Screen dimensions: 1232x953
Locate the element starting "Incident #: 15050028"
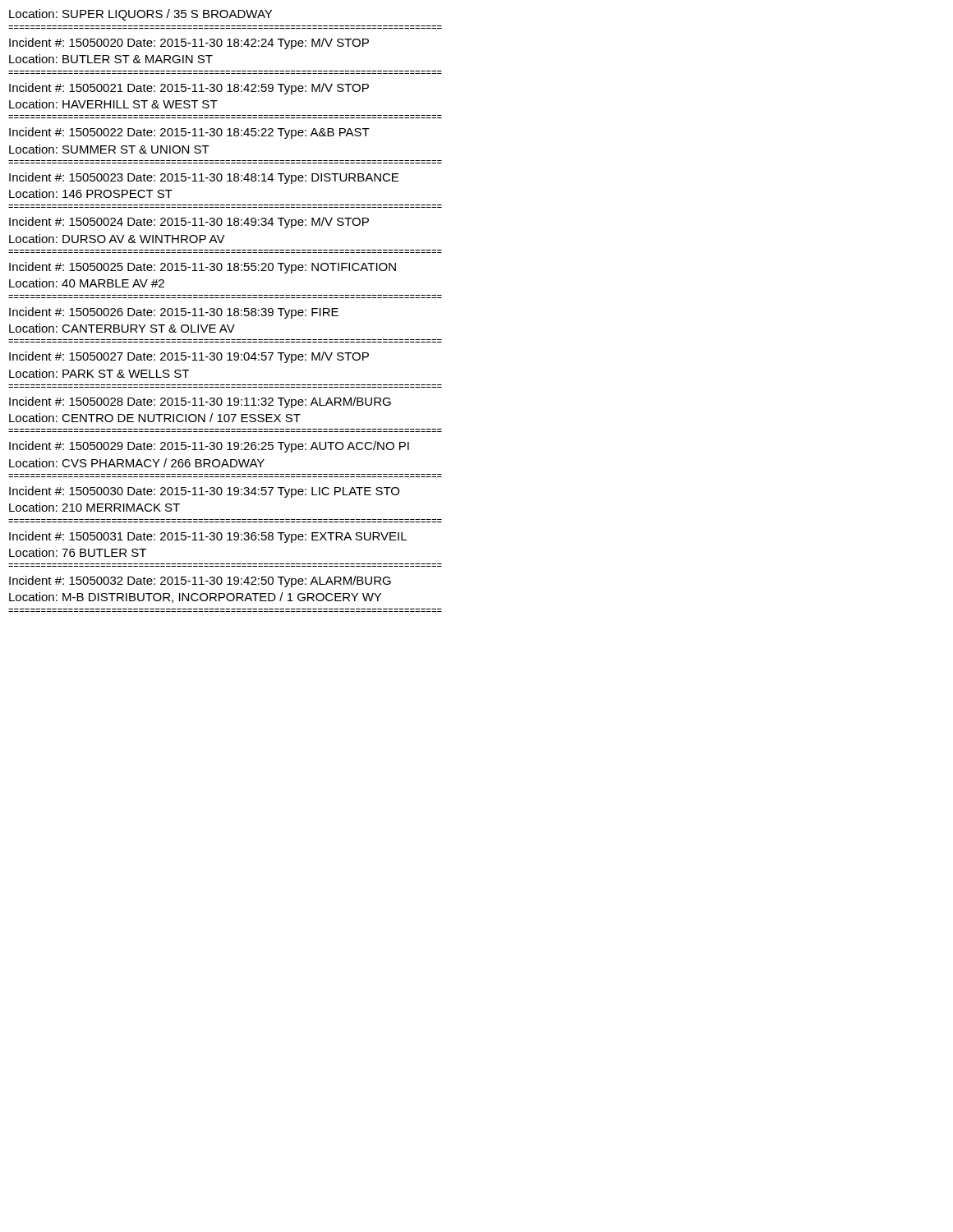pyautogui.click(x=200, y=402)
